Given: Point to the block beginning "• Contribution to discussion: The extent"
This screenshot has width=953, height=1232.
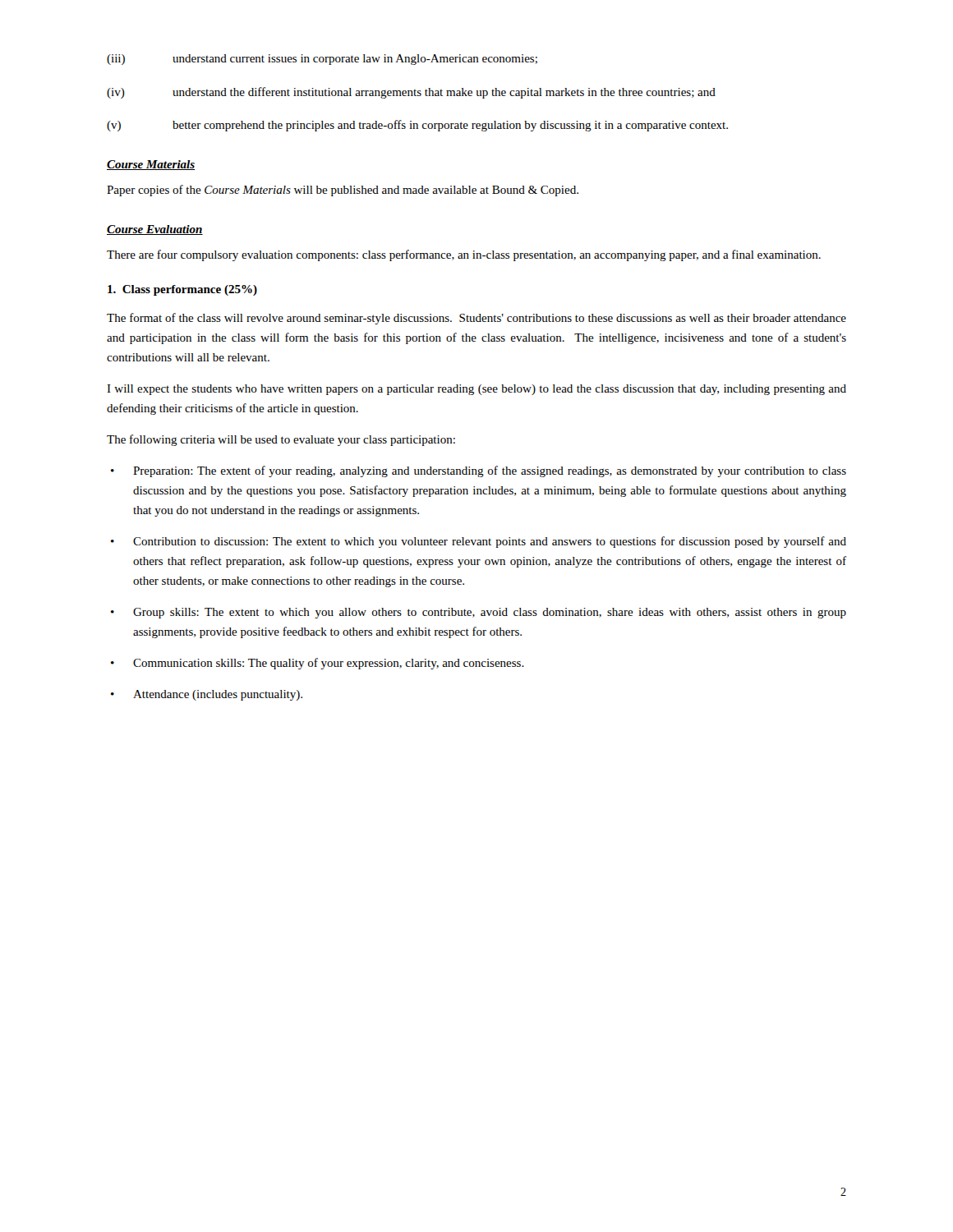Looking at the screenshot, I should (x=476, y=561).
